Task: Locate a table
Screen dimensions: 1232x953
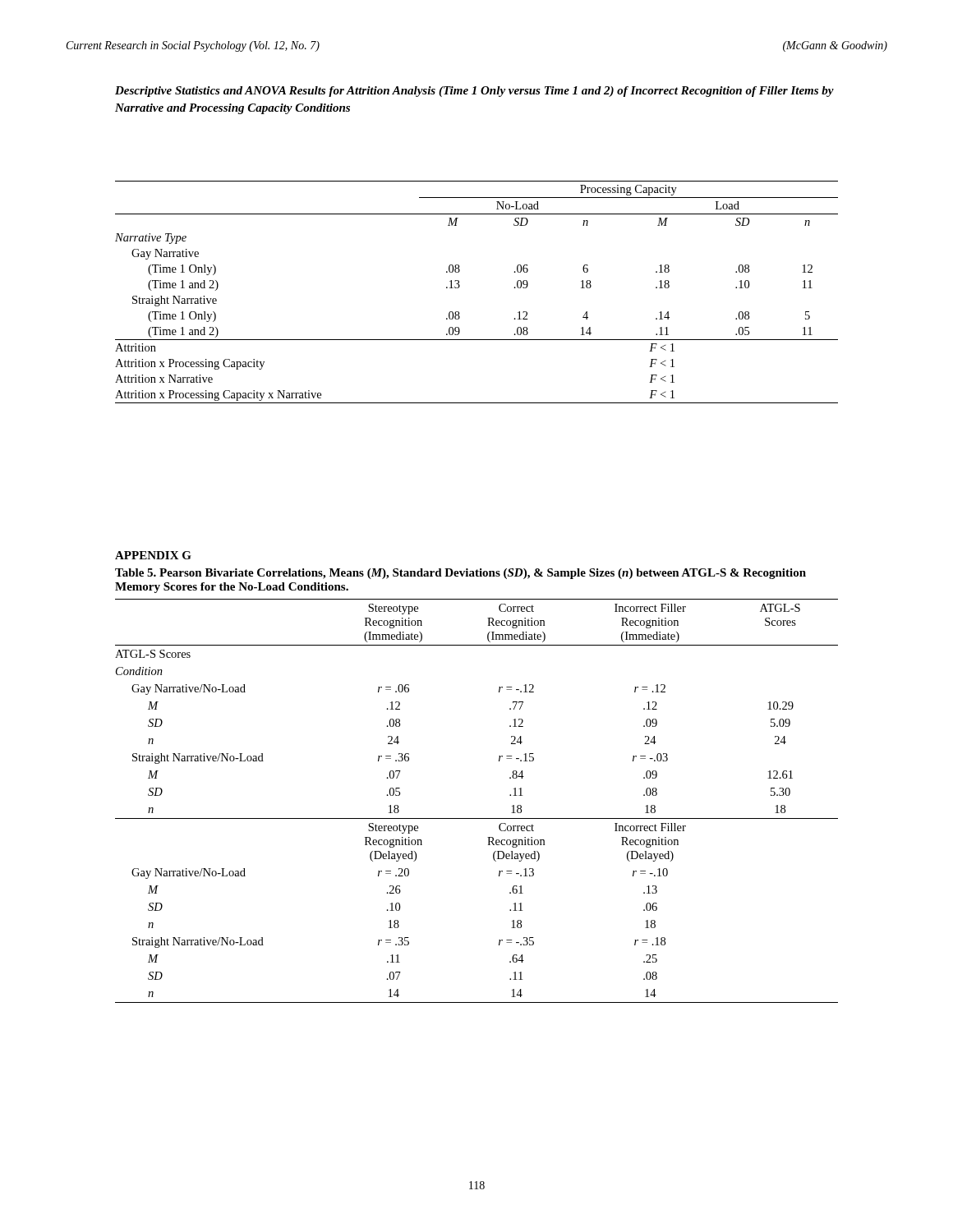Action: tap(476, 292)
